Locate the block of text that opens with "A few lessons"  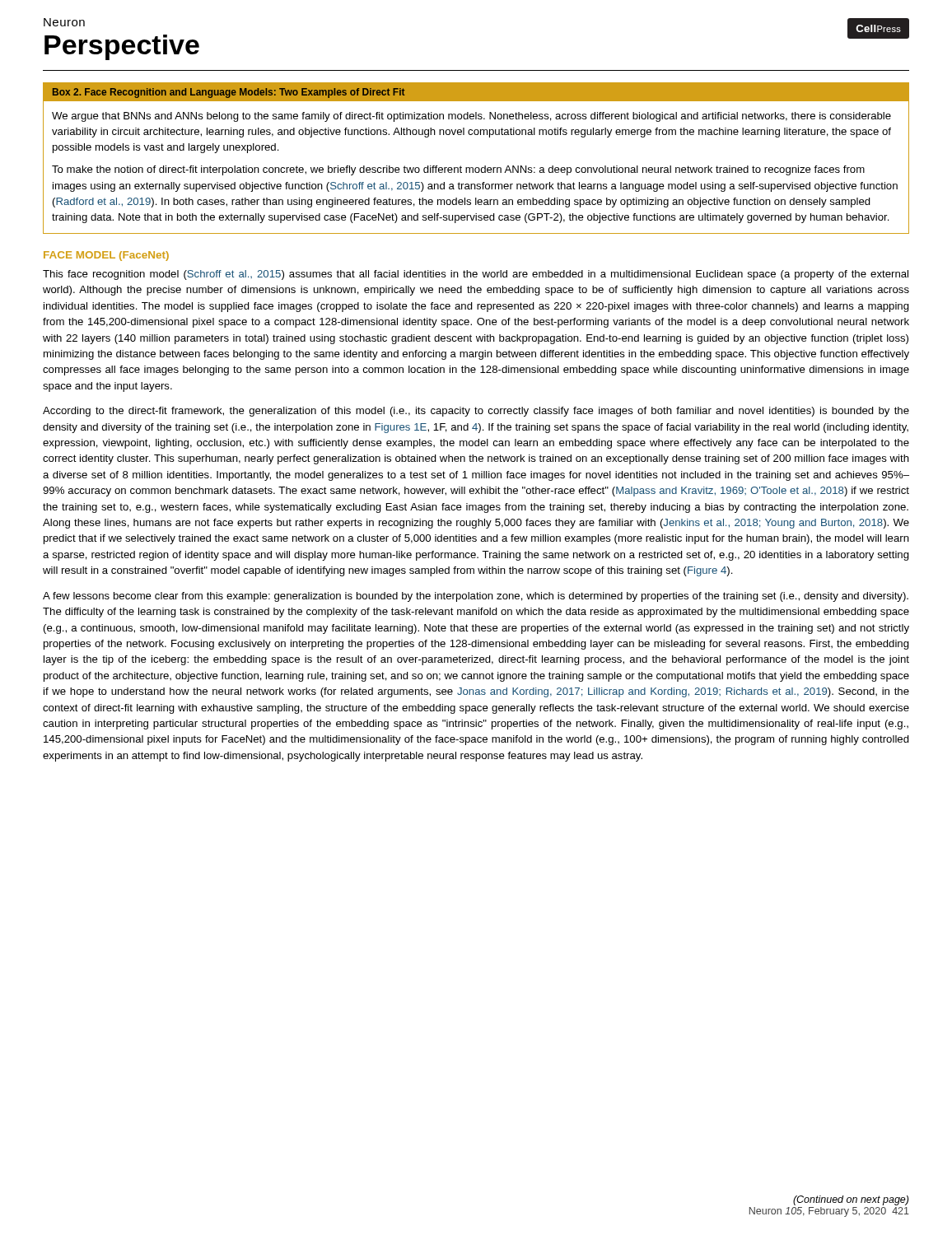[x=476, y=675]
